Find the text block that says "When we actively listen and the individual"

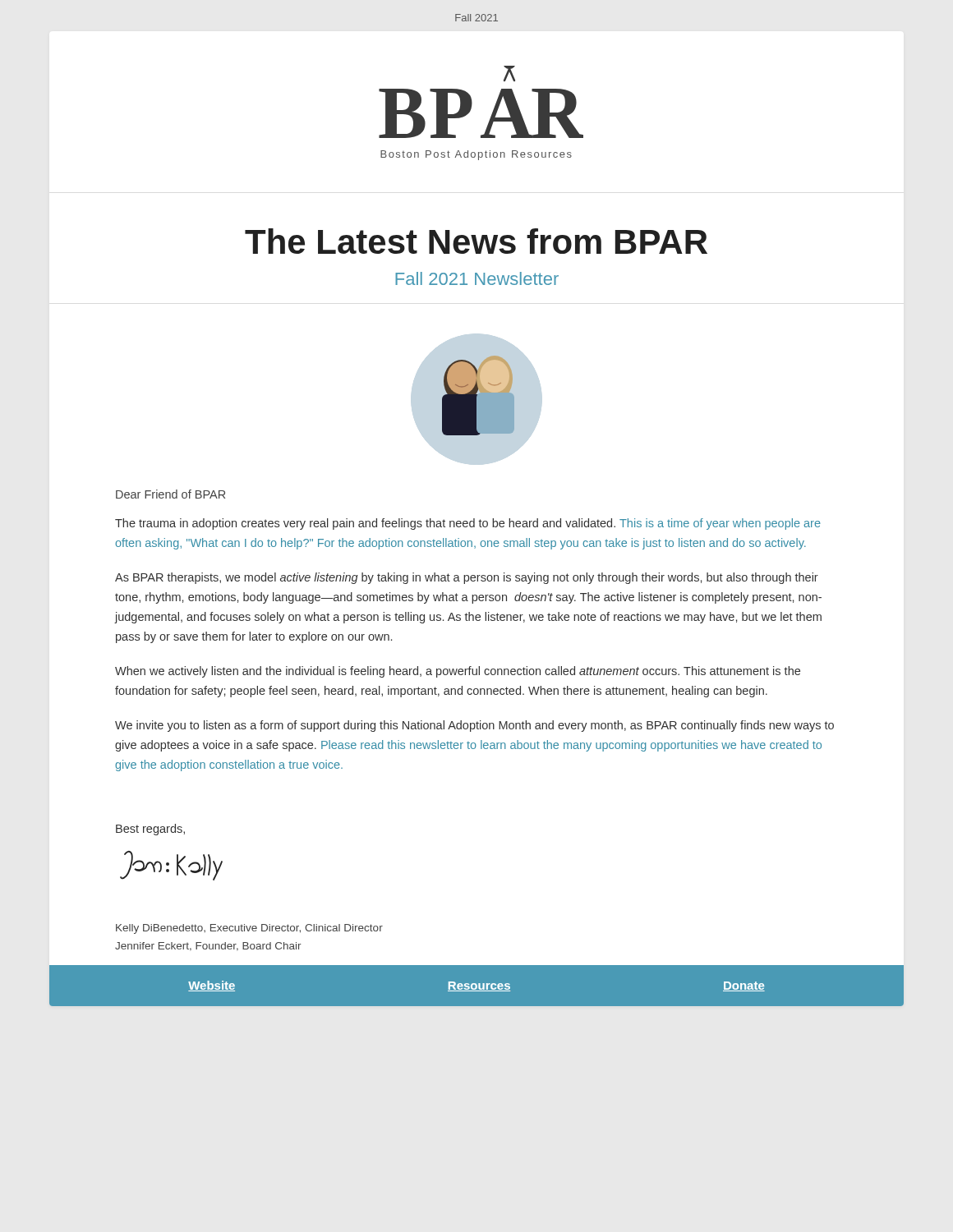point(458,681)
